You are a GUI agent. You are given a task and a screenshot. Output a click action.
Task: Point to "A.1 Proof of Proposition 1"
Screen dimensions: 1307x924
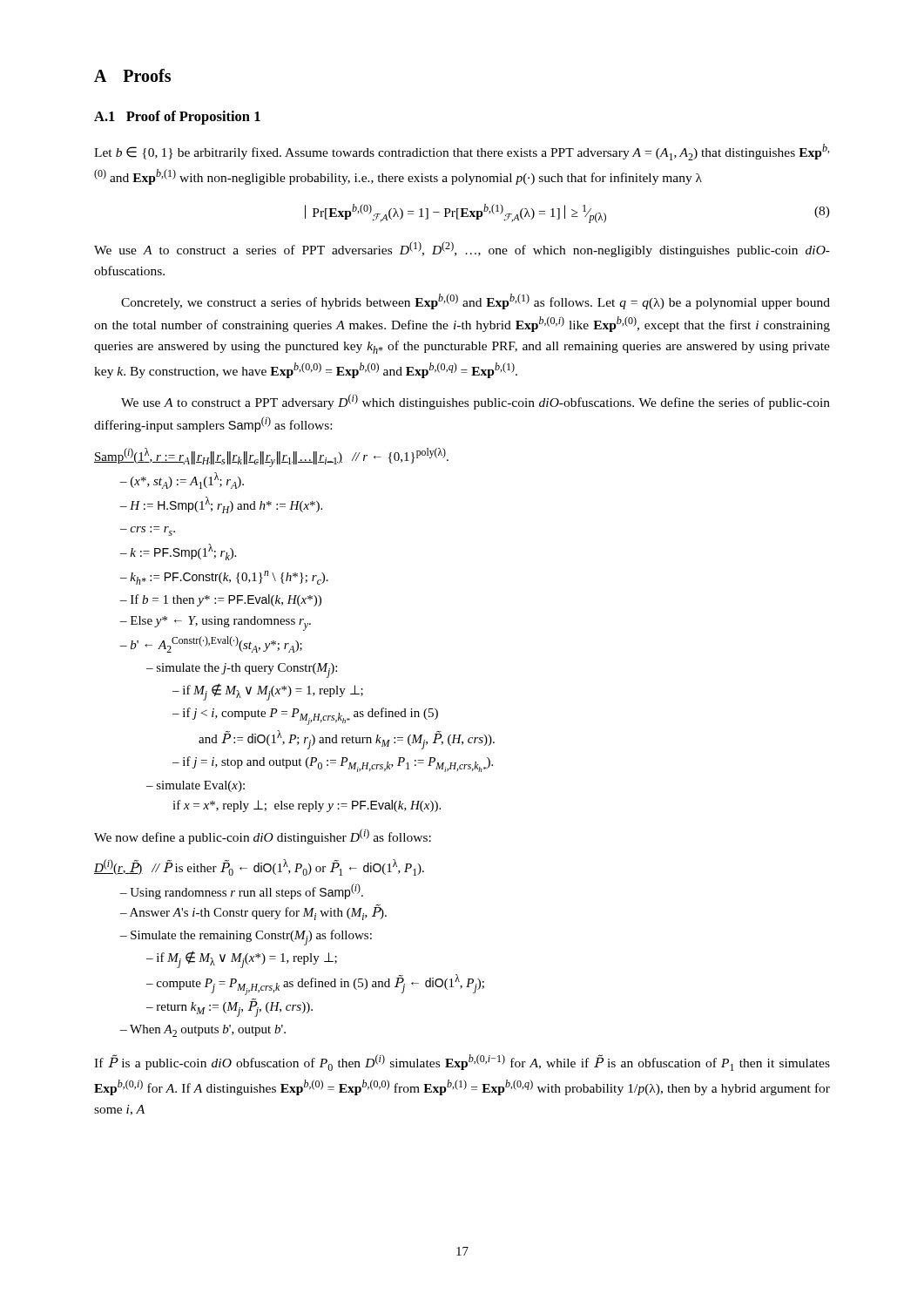tap(177, 118)
